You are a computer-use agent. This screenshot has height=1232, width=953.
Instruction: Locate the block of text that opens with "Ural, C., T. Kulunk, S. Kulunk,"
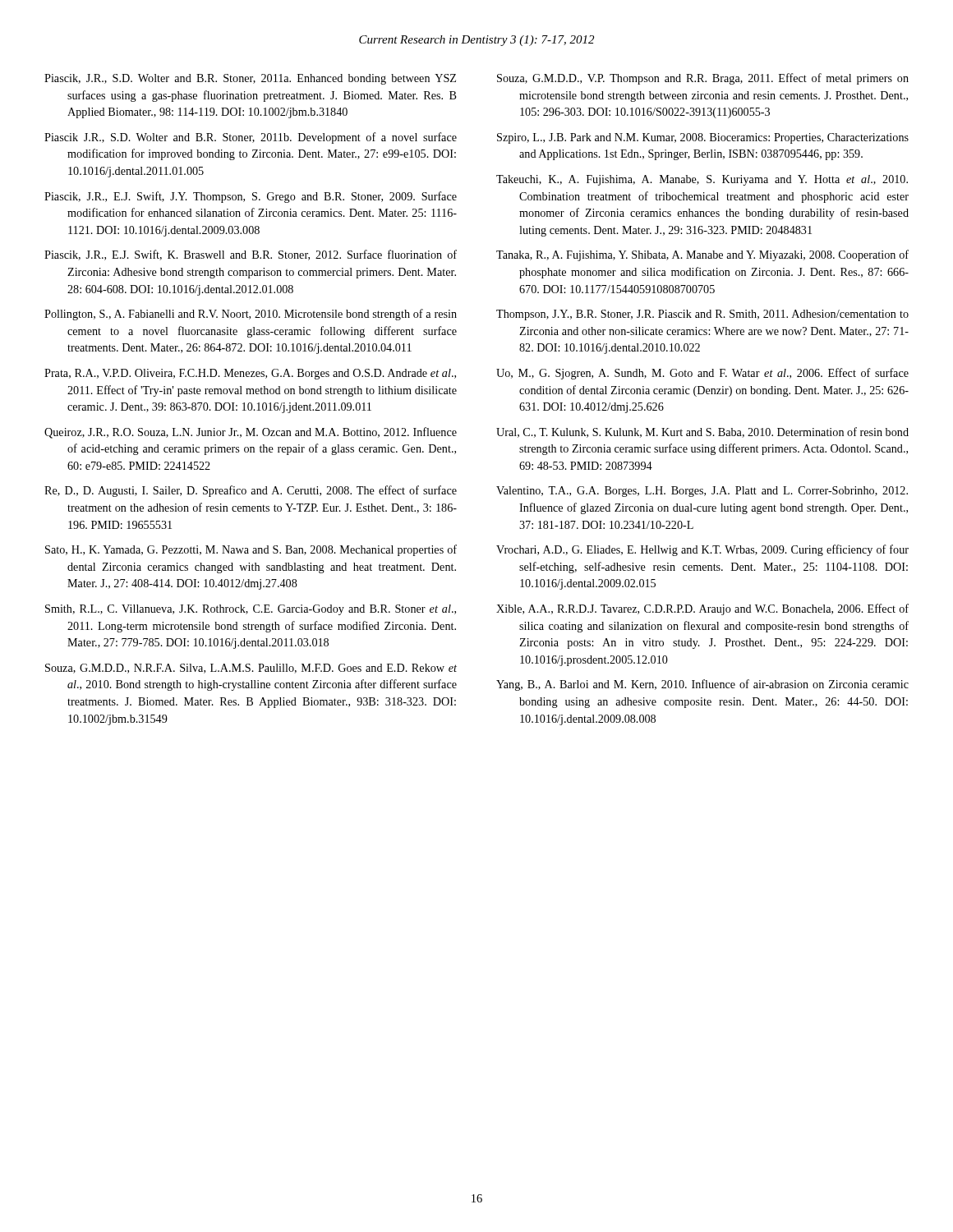pos(702,449)
